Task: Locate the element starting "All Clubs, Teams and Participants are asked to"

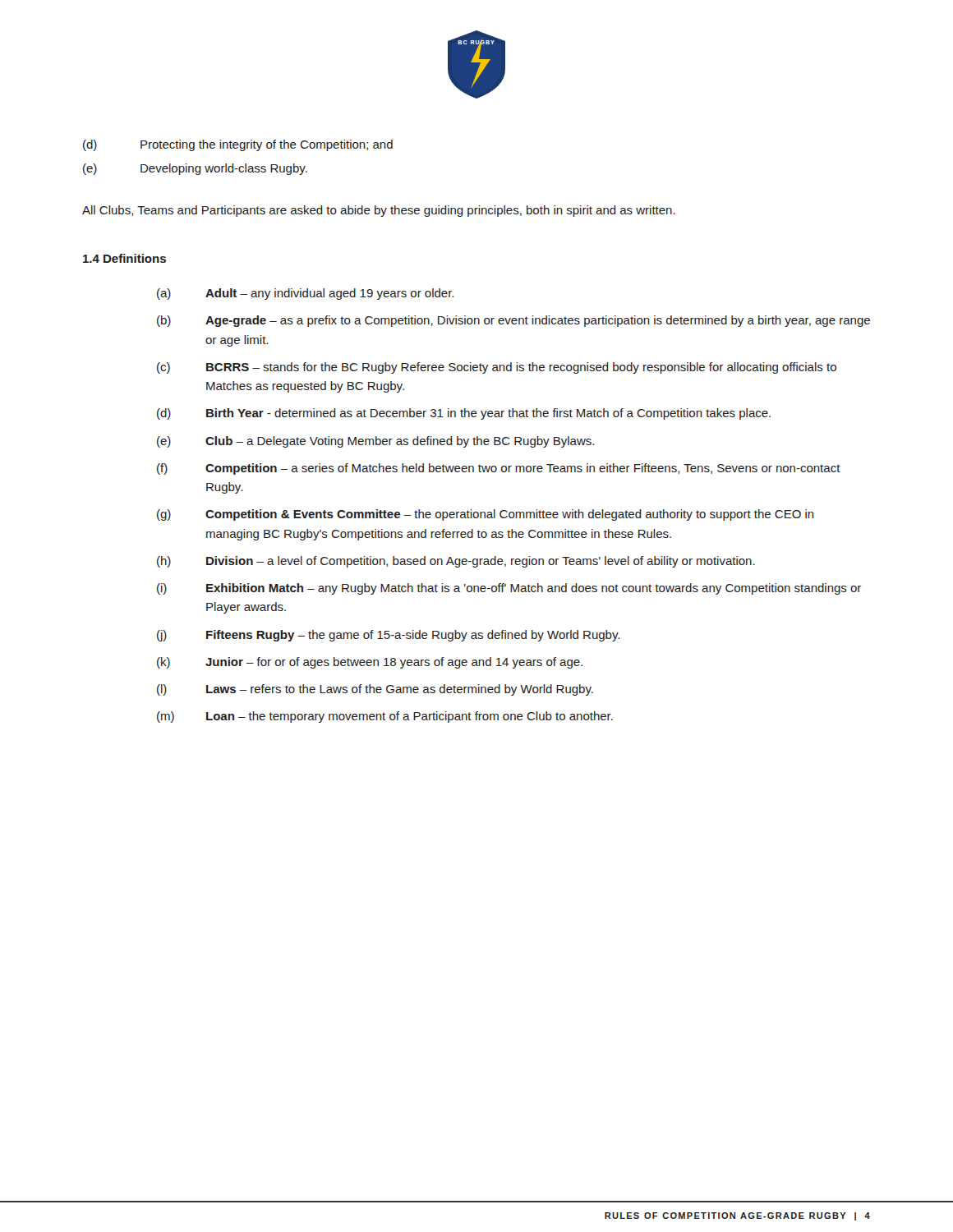Action: [379, 210]
